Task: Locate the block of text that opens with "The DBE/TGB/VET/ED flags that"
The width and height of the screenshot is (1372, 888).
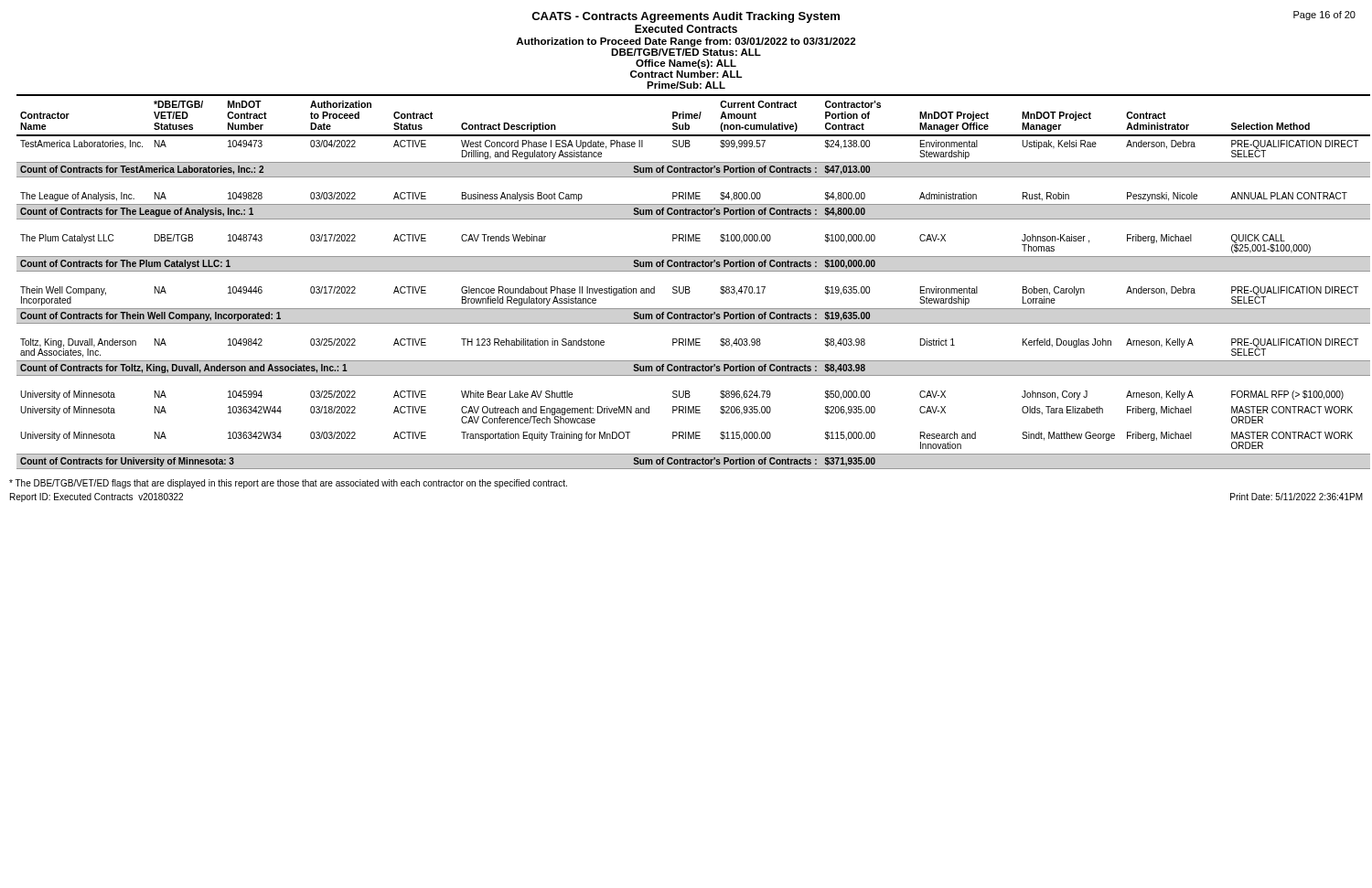Action: (288, 483)
